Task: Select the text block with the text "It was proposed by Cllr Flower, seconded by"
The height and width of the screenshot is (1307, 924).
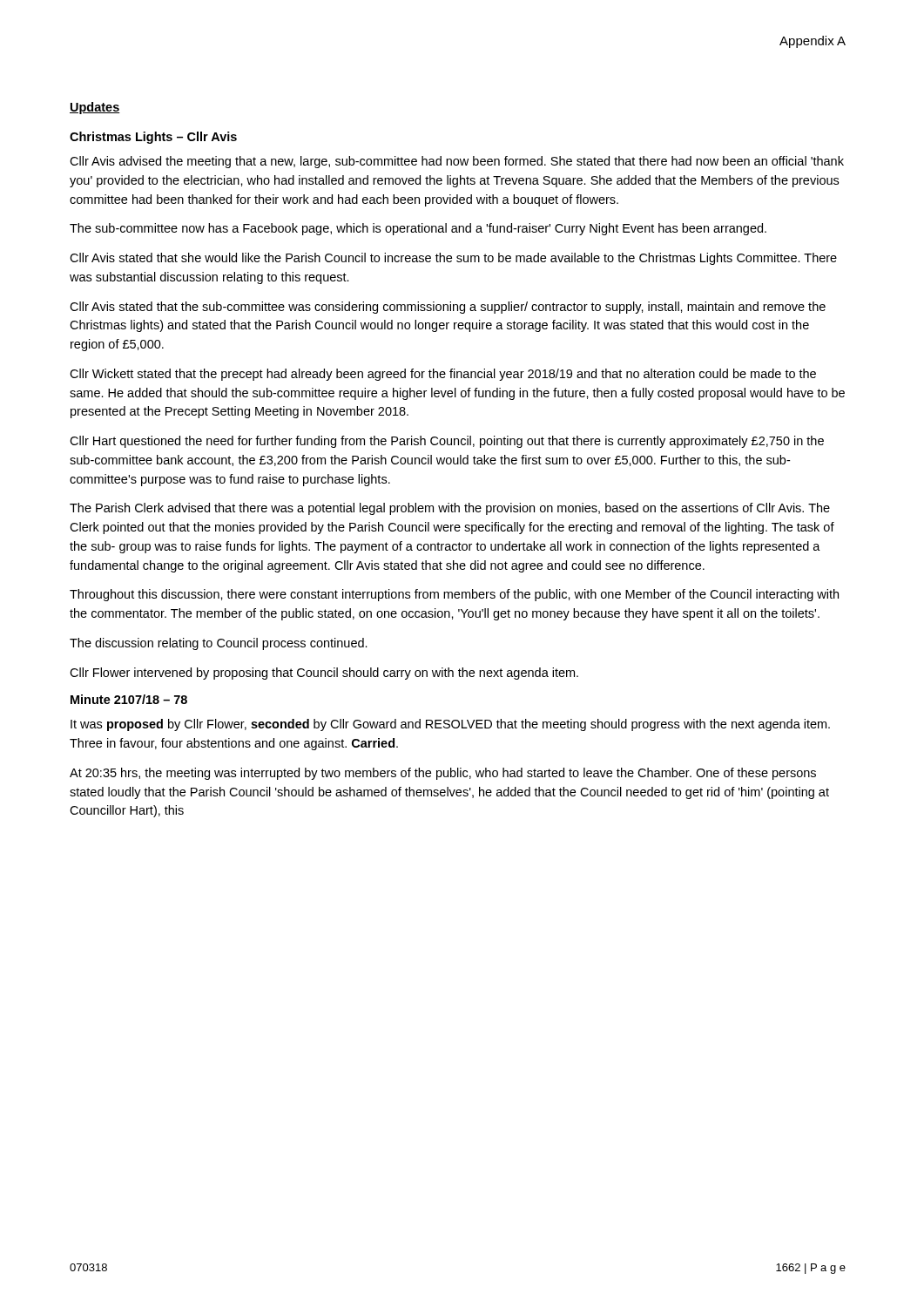Action: 458,735
